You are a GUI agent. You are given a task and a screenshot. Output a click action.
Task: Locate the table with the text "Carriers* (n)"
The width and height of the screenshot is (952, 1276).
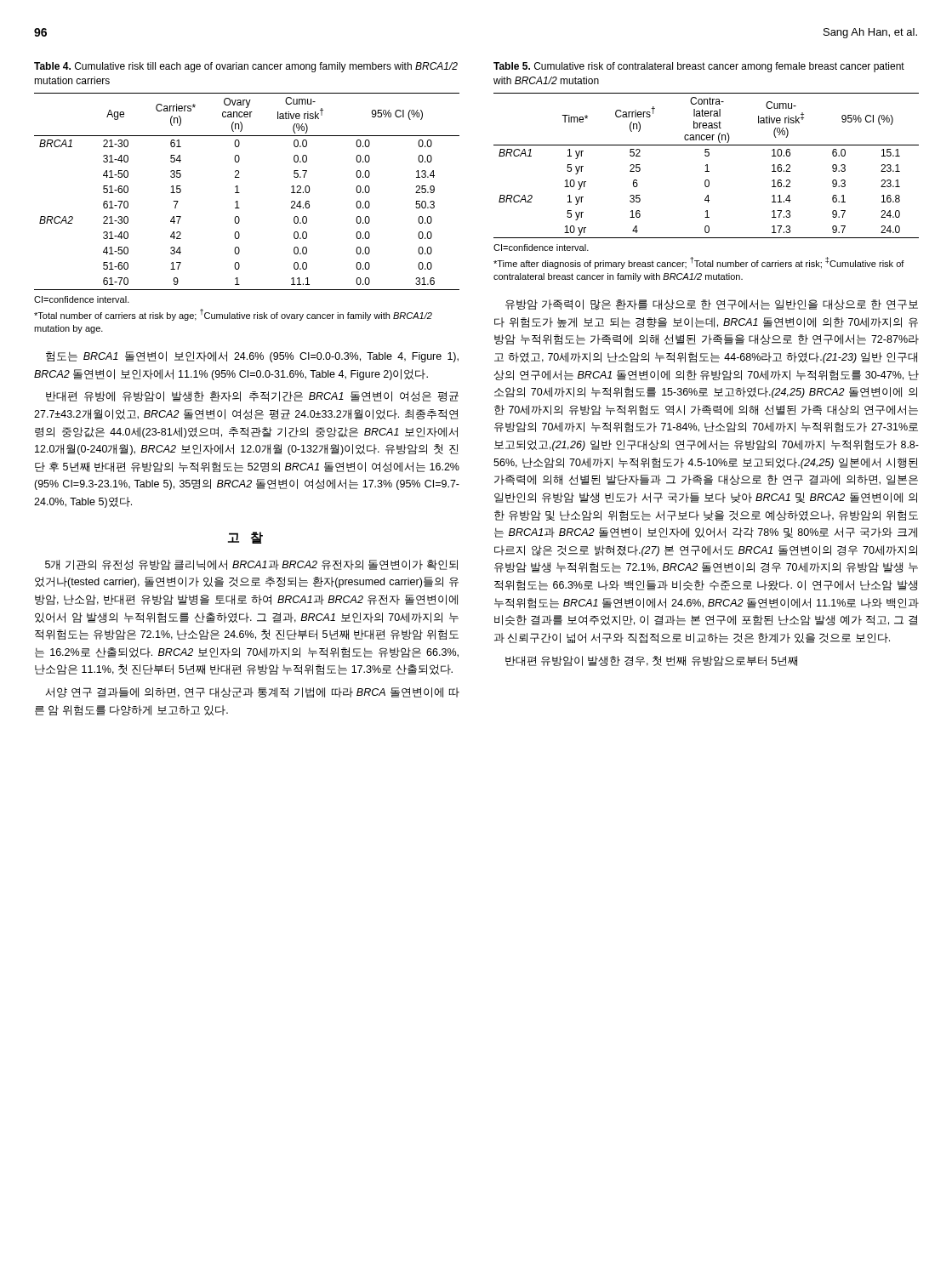click(247, 191)
